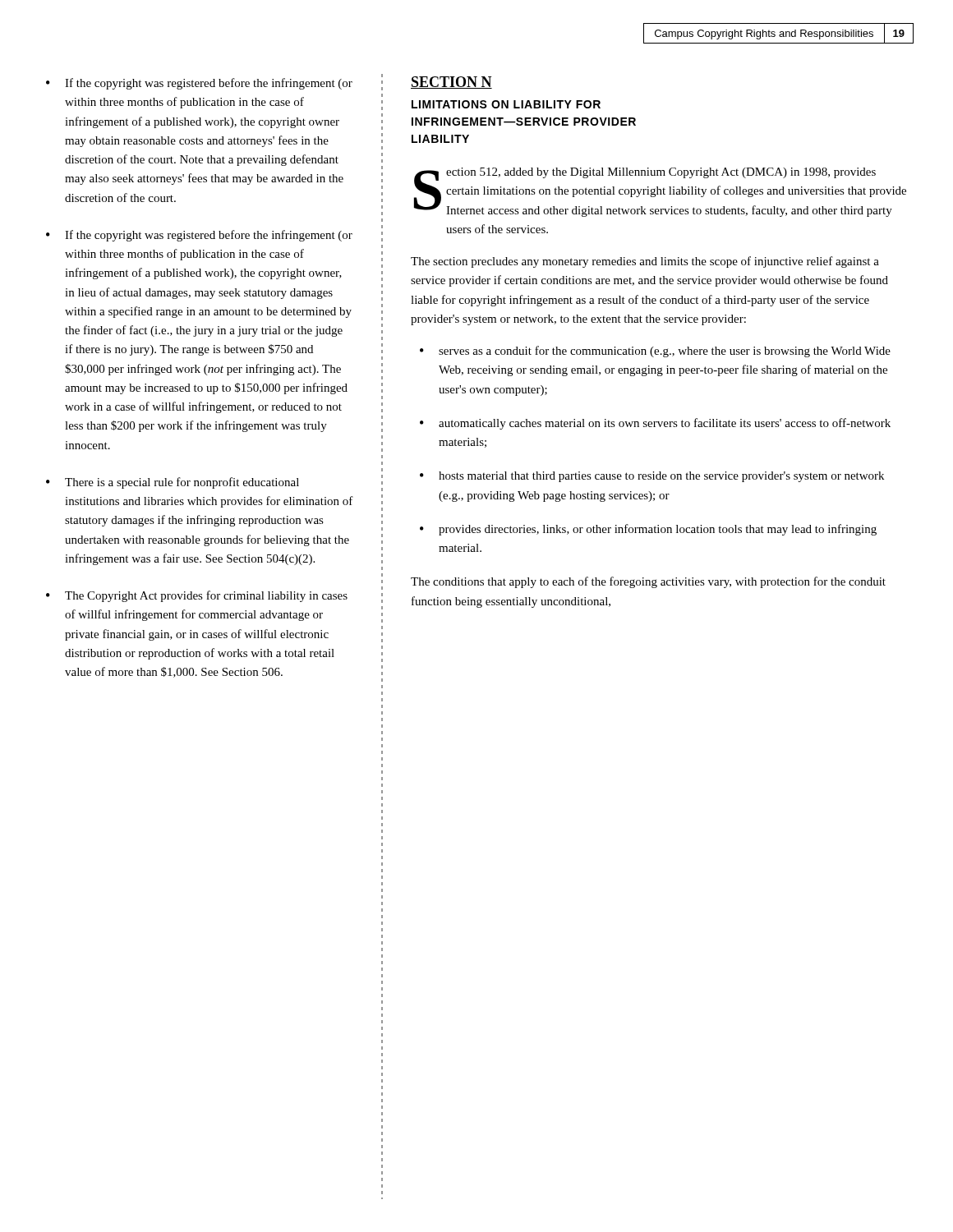953x1232 pixels.
Task: Locate the block of text that opens with "The section precludes"
Action: (649, 290)
